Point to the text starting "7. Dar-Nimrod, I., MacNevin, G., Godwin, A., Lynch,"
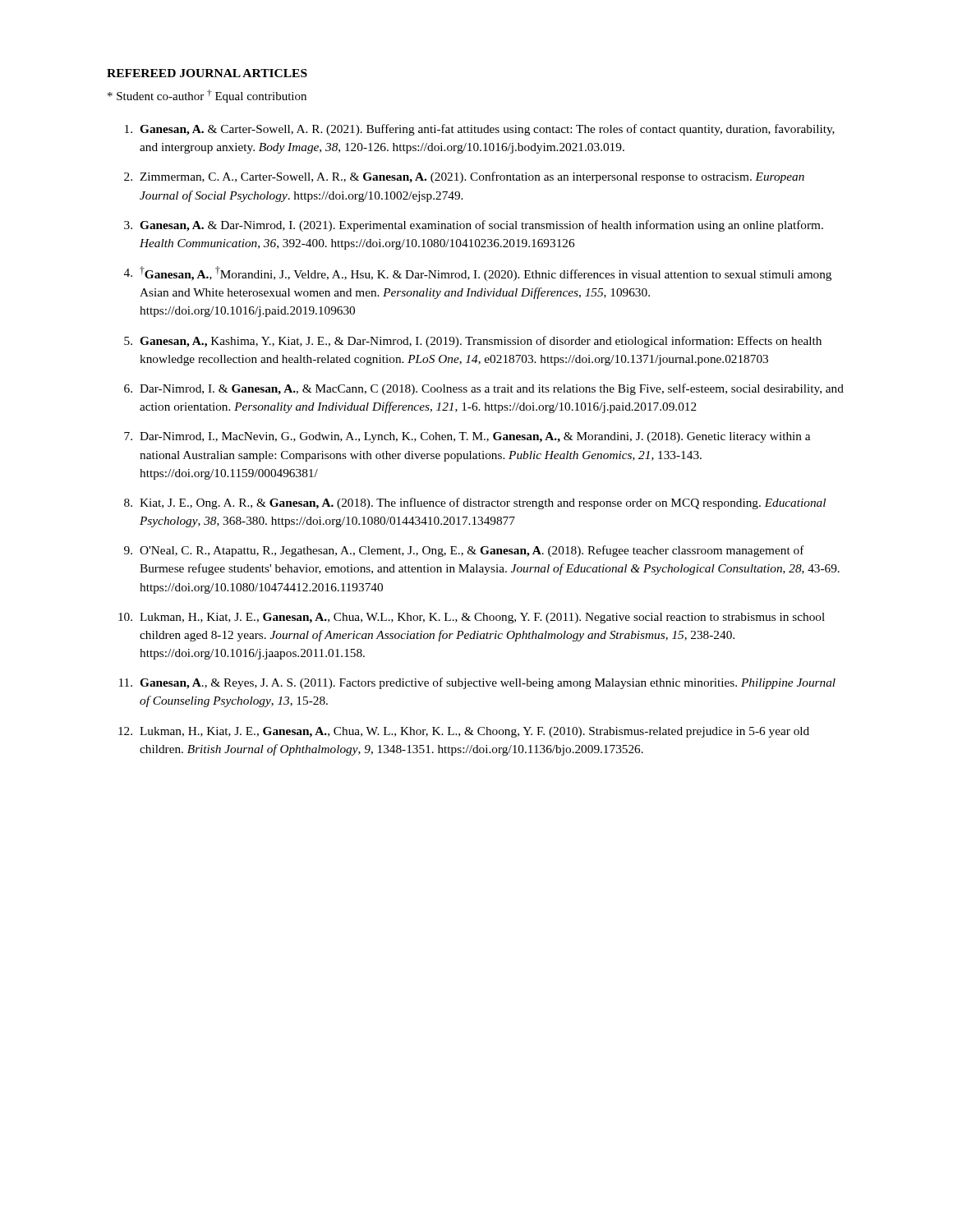 click(x=476, y=455)
